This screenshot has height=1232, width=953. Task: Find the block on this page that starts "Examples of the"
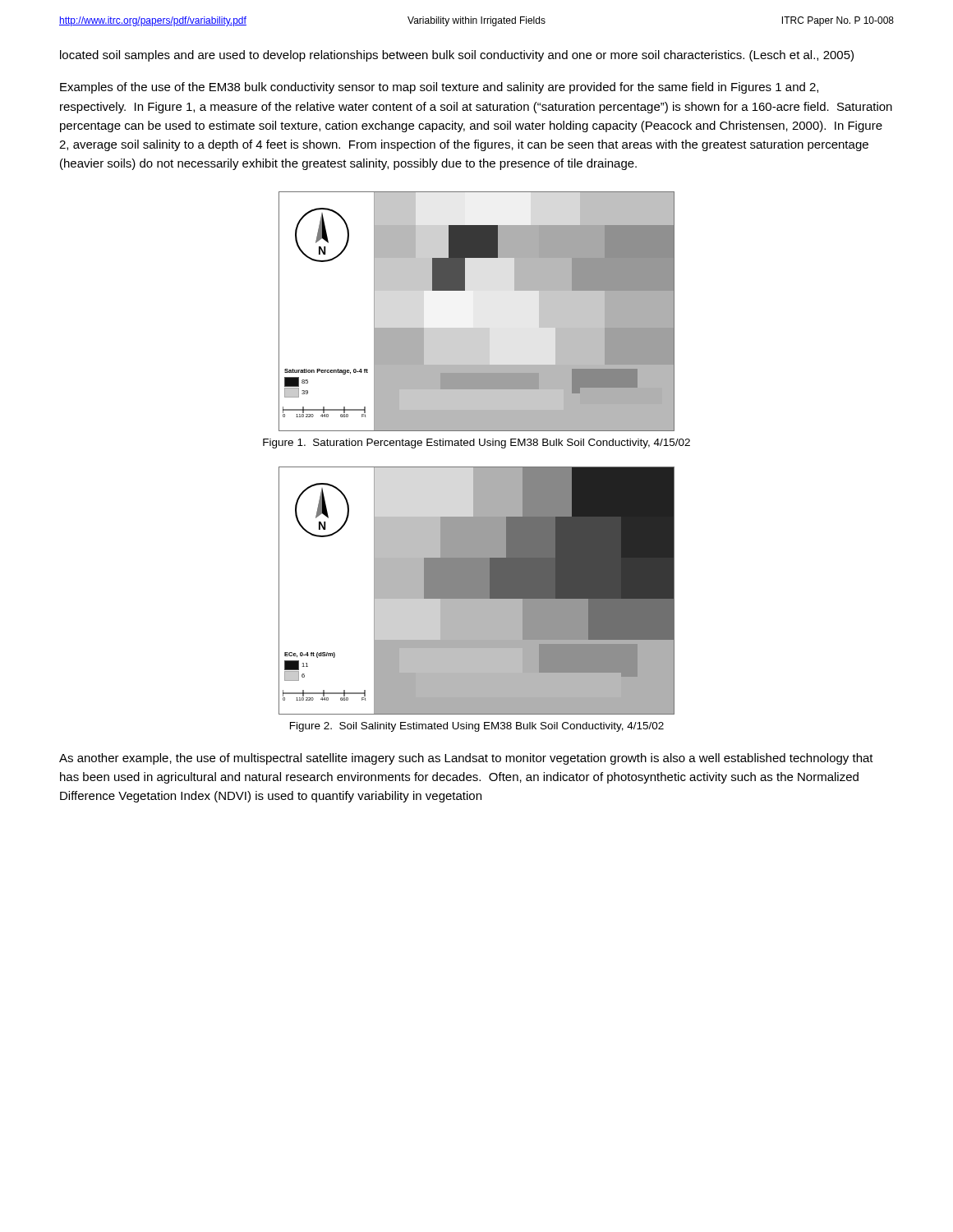coord(476,125)
